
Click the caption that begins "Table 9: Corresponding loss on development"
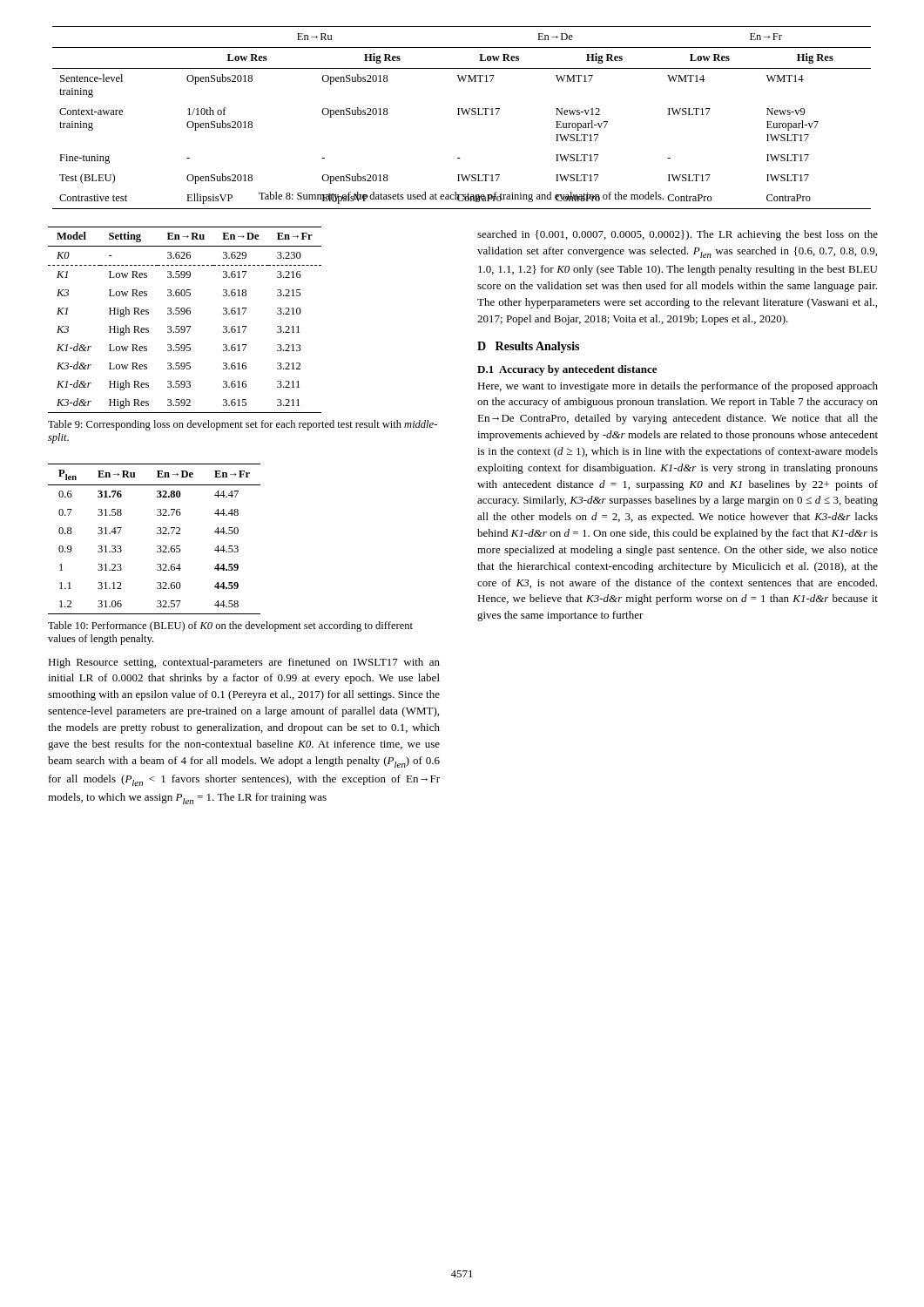[x=243, y=431]
